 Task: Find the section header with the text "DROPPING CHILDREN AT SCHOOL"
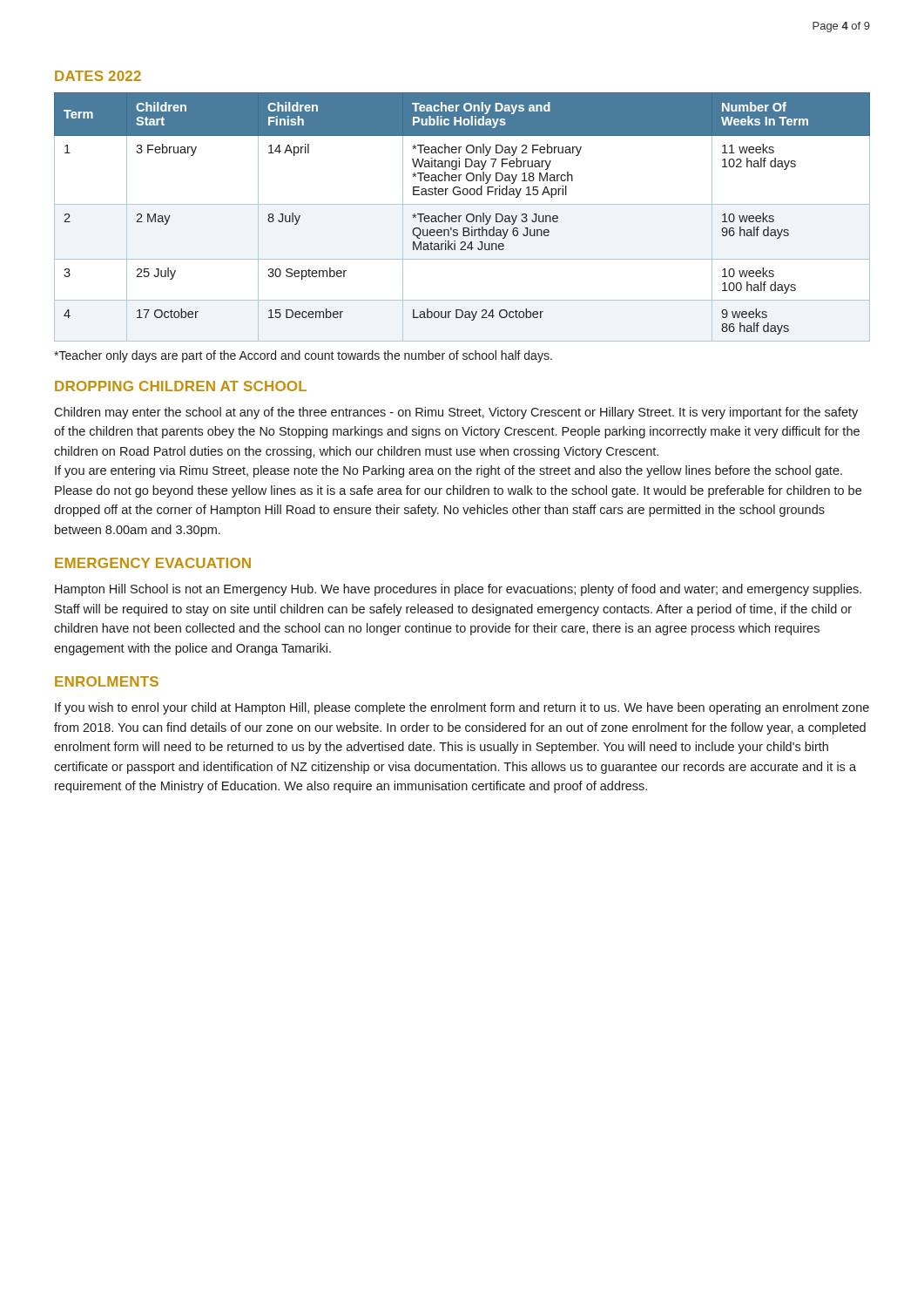[181, 386]
